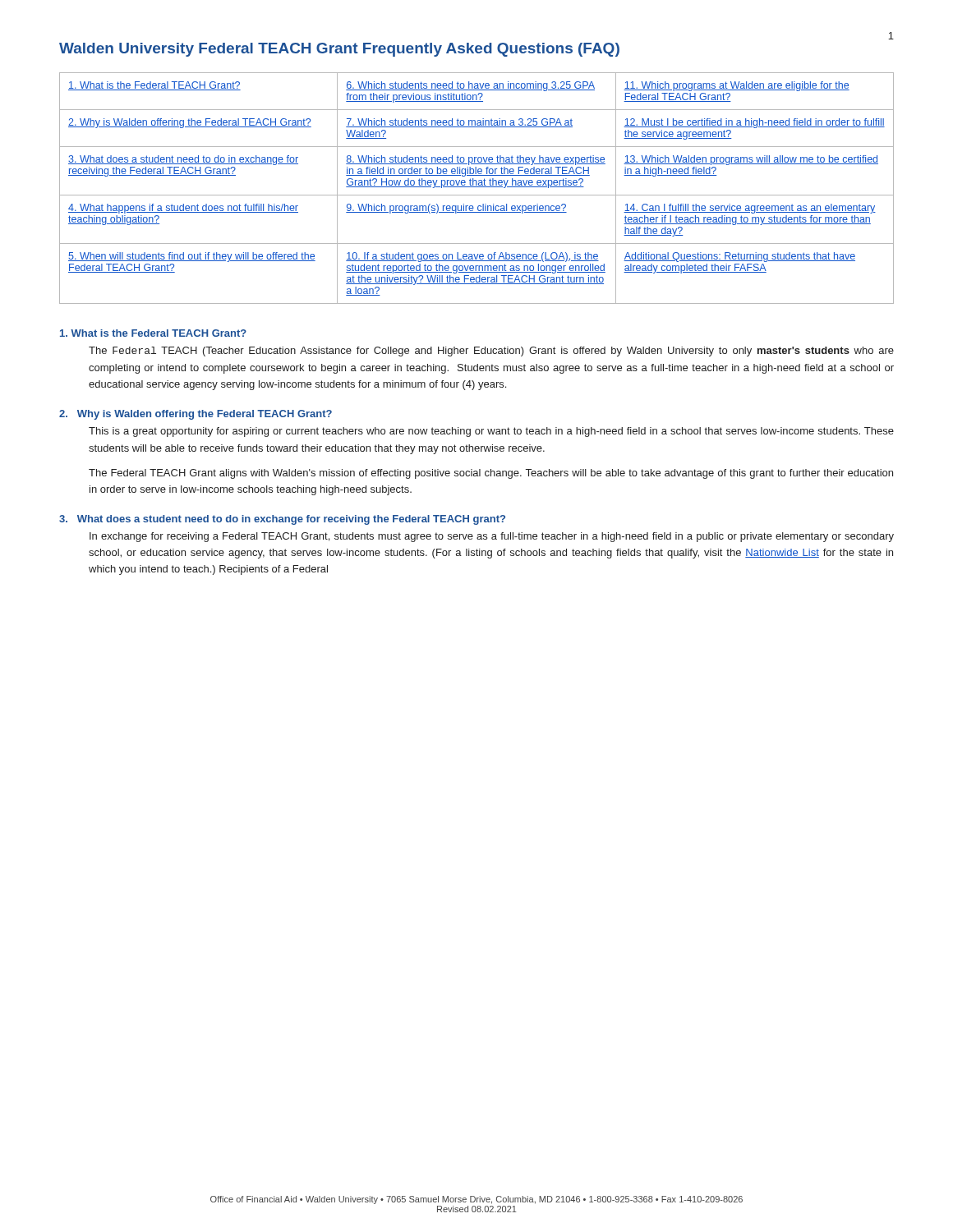Image resolution: width=953 pixels, height=1232 pixels.
Task: Locate the section header that opens with "3. What does a student need to do"
Action: (x=476, y=519)
